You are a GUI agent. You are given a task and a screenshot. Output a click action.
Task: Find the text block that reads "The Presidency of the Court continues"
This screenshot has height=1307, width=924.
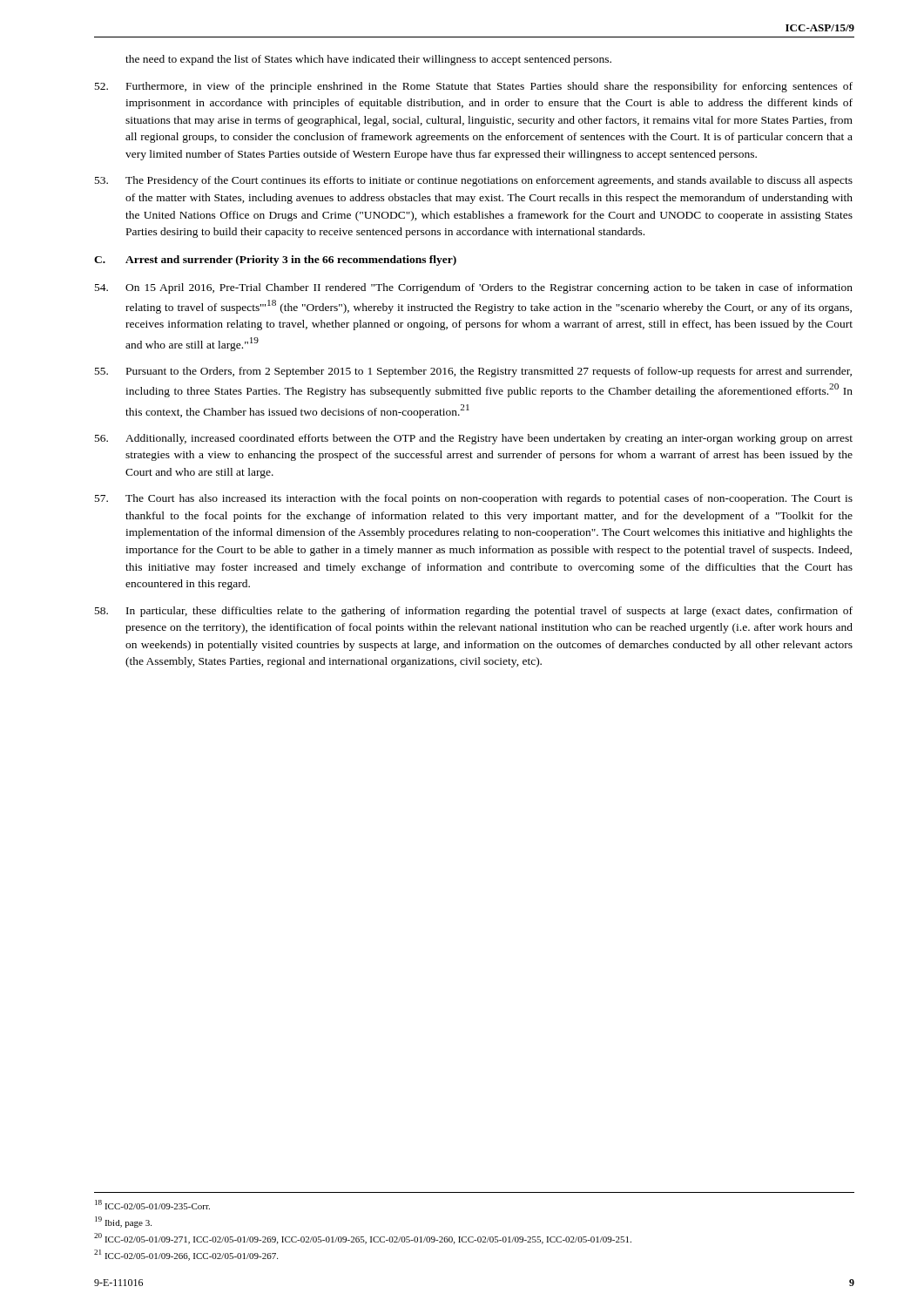(x=473, y=206)
